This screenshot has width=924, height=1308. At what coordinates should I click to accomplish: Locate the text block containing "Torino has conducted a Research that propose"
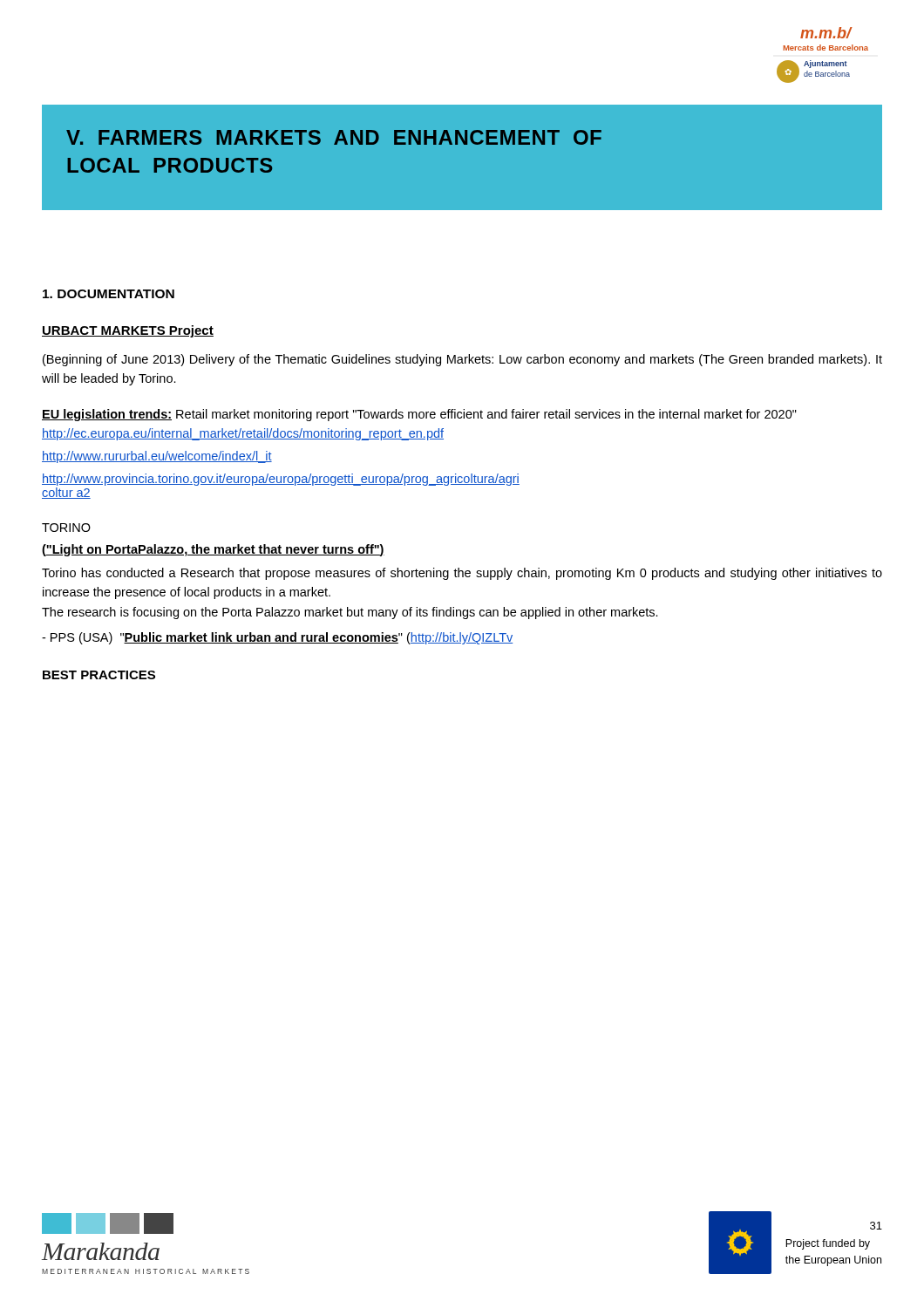point(462,574)
